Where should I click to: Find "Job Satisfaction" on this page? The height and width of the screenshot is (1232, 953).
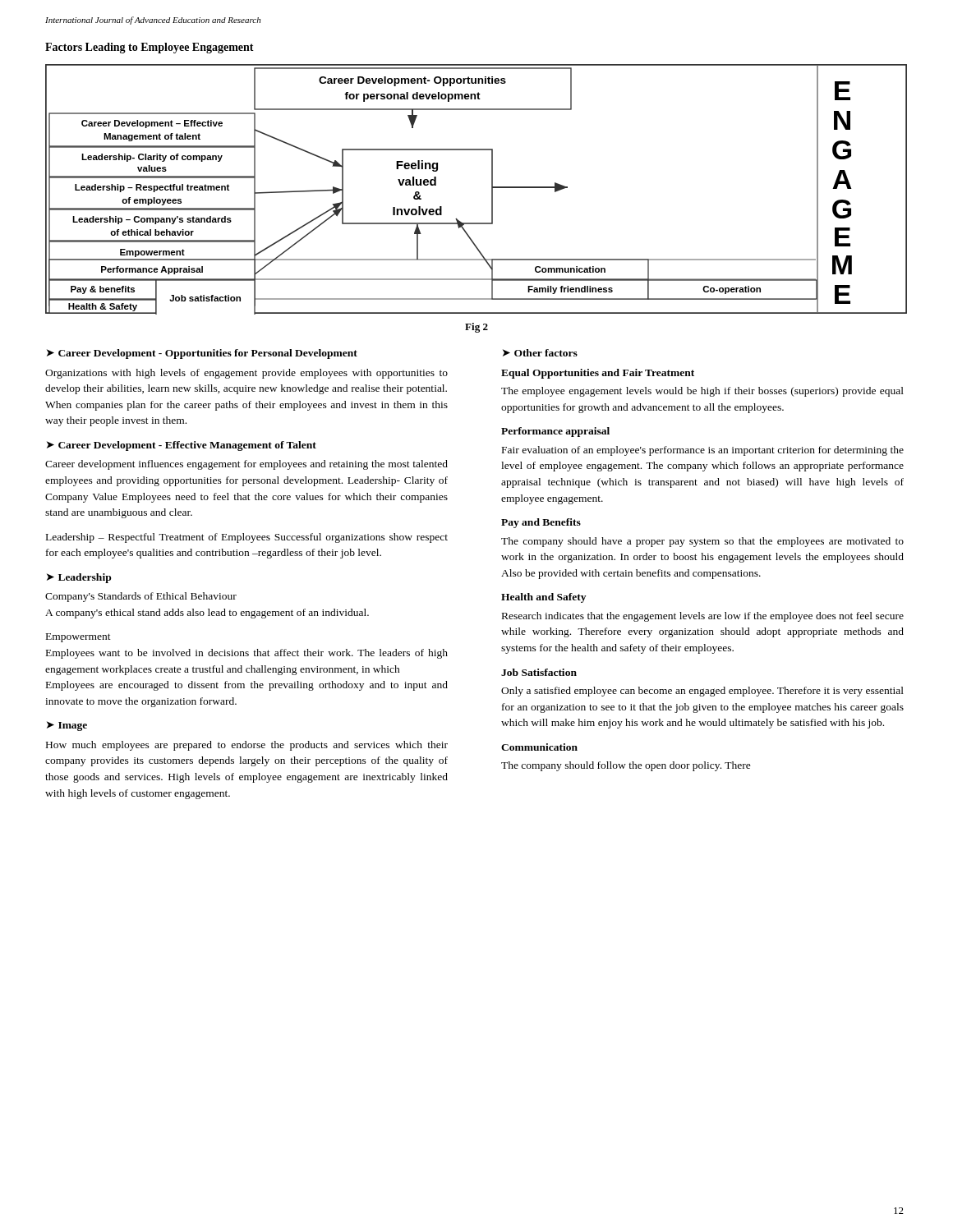(x=539, y=672)
